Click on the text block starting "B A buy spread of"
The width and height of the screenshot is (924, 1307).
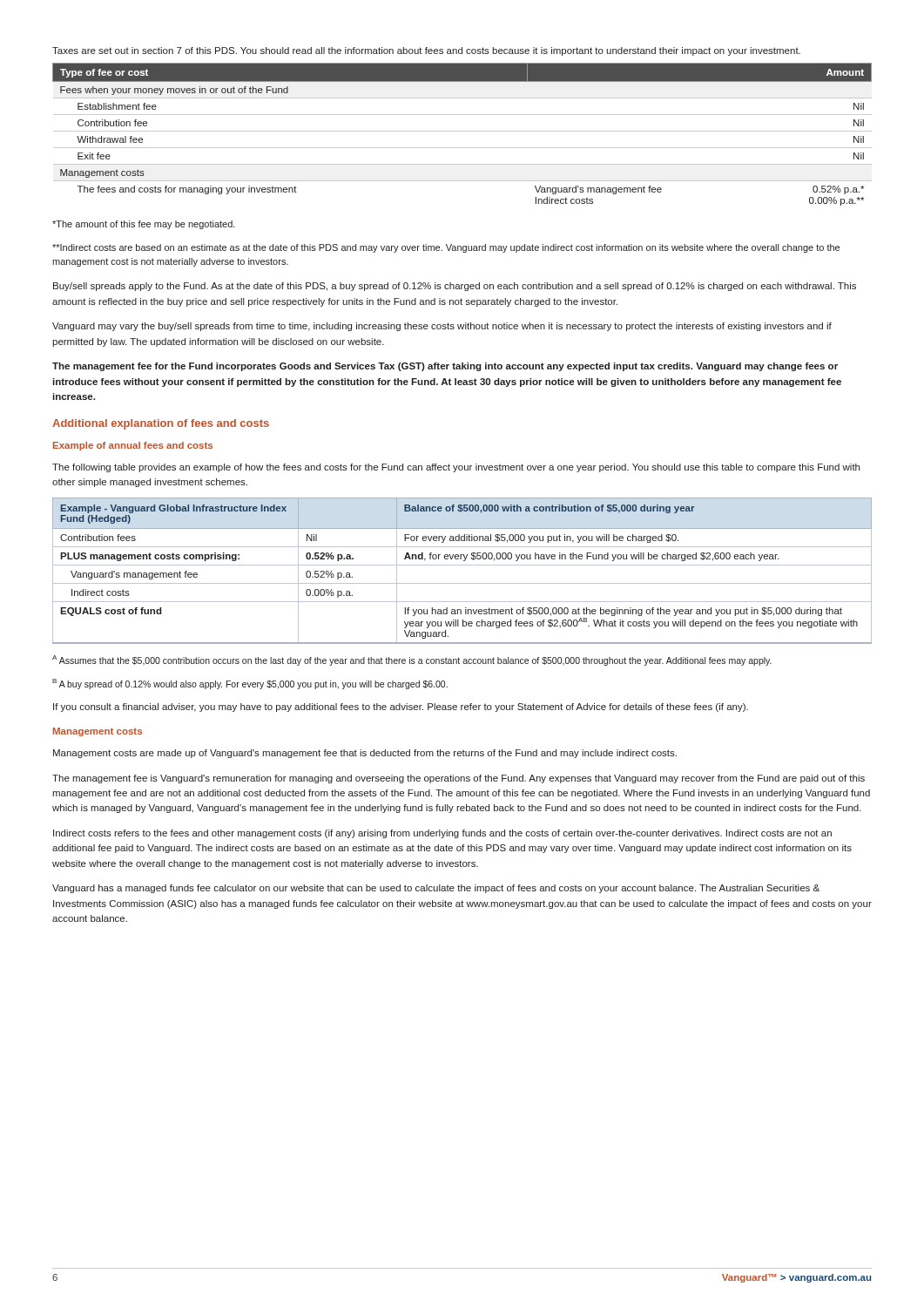tap(250, 684)
